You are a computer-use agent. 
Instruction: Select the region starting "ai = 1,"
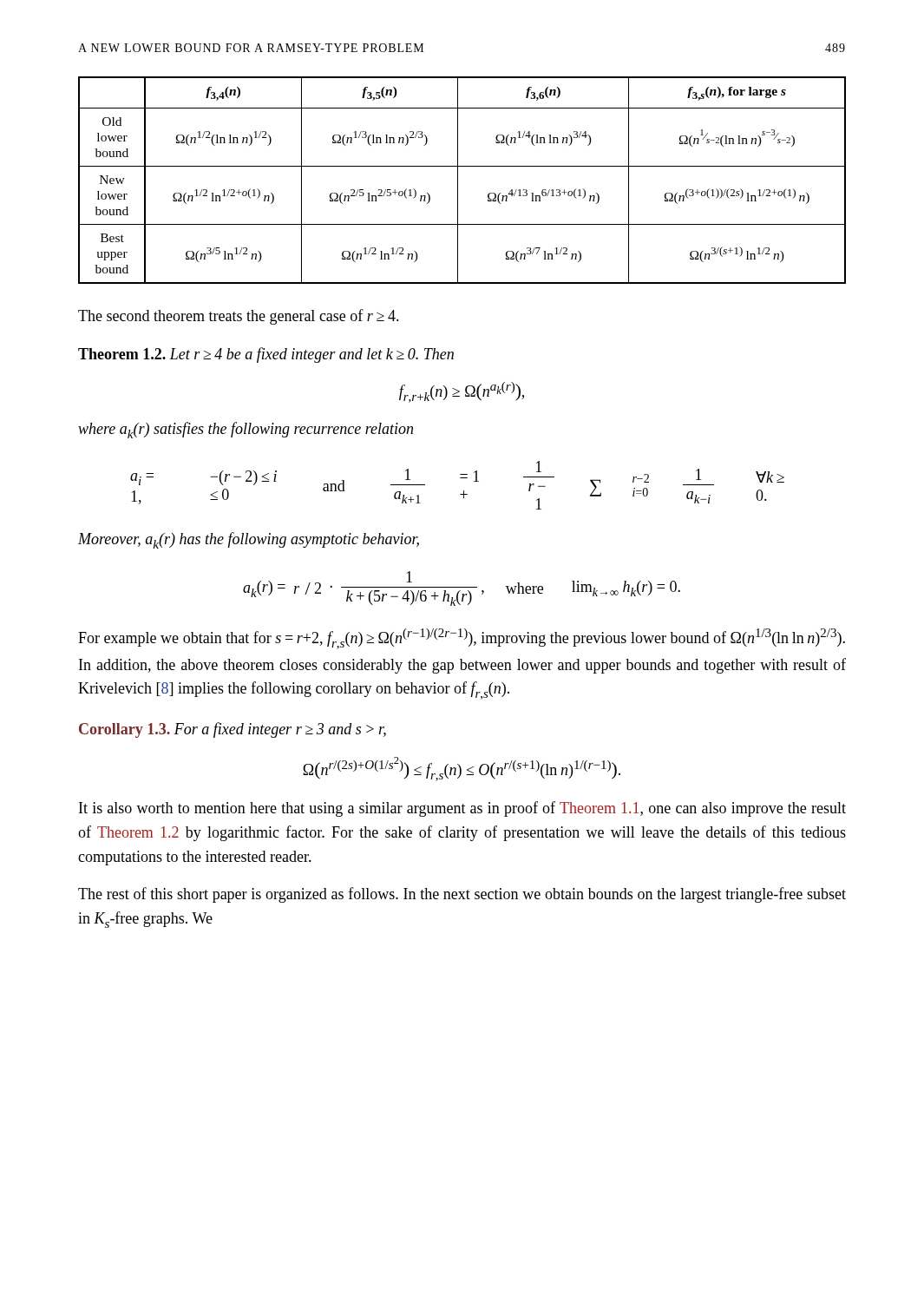coord(462,486)
